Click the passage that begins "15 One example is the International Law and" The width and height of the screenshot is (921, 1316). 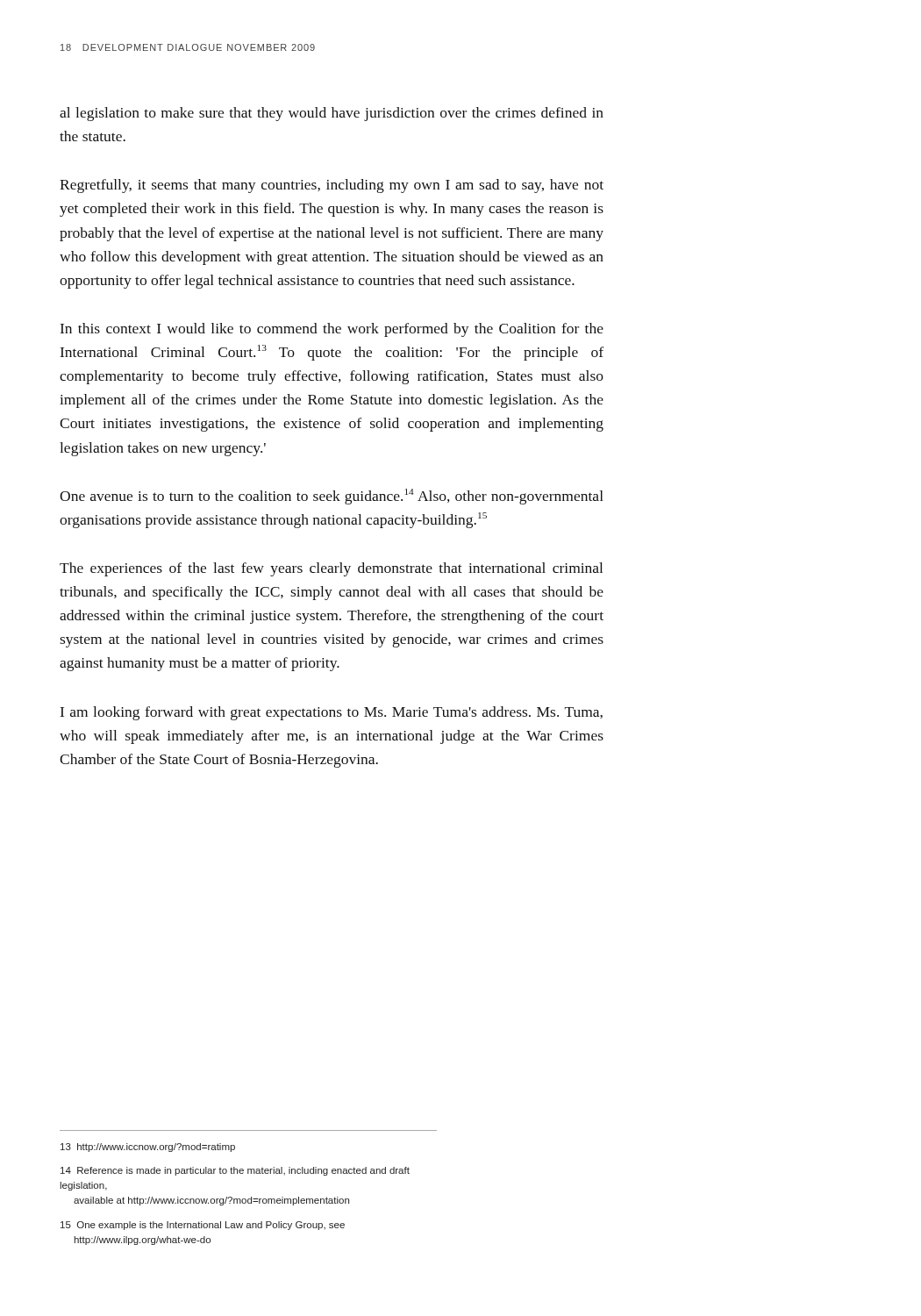click(x=202, y=1232)
